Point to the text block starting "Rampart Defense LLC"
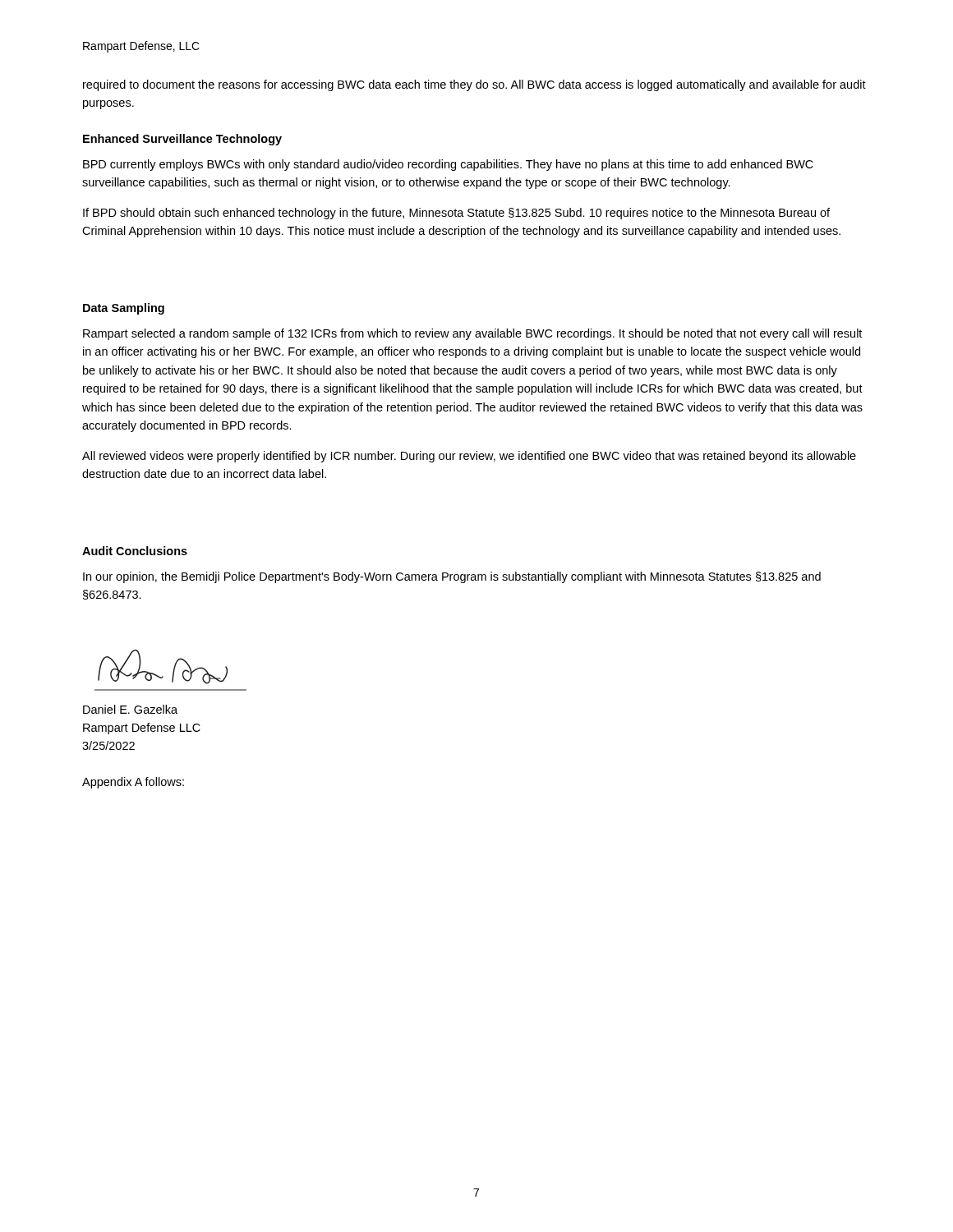Image resolution: width=953 pixels, height=1232 pixels. (x=141, y=727)
